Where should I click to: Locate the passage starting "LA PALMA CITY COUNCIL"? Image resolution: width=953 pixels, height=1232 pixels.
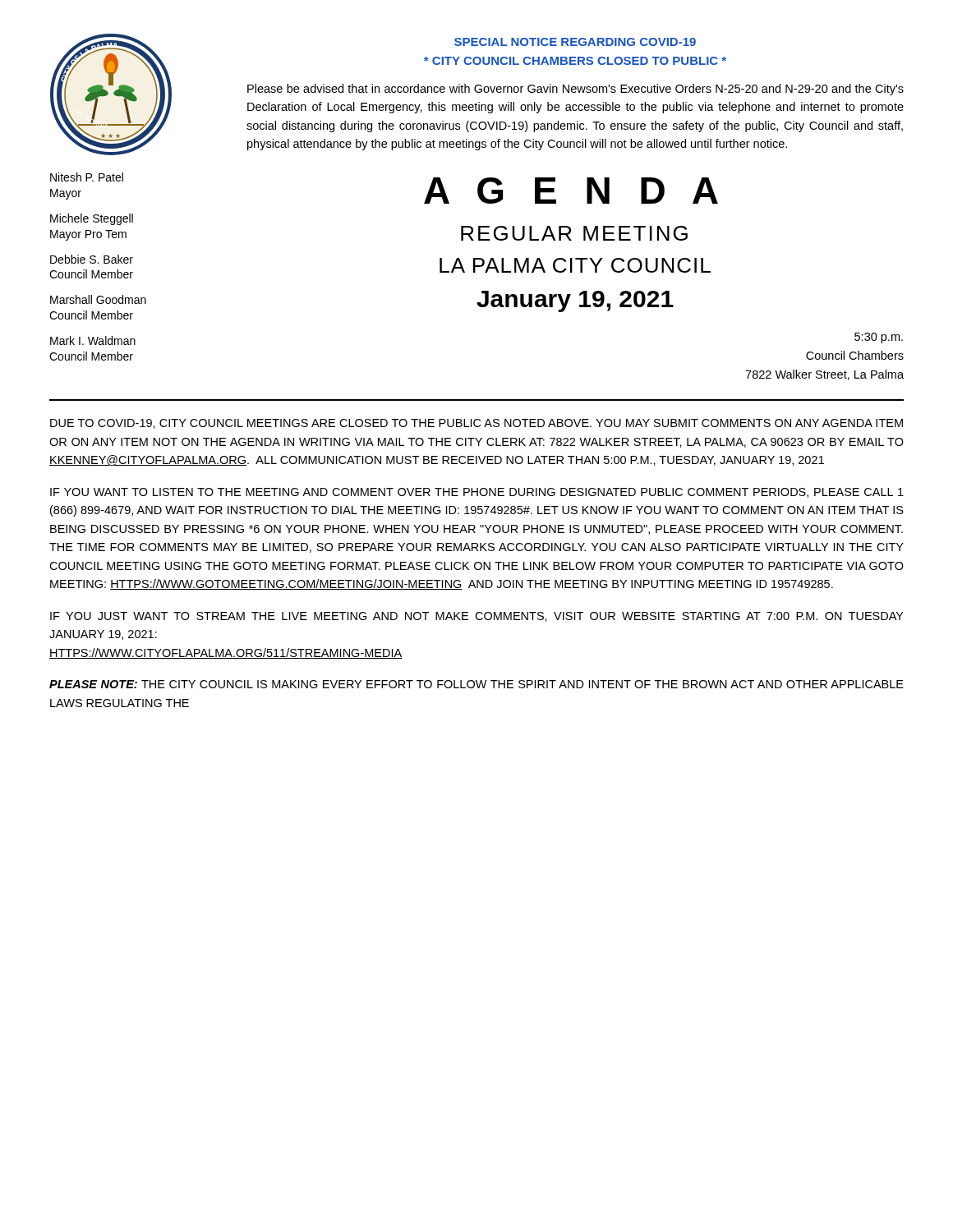pos(575,265)
